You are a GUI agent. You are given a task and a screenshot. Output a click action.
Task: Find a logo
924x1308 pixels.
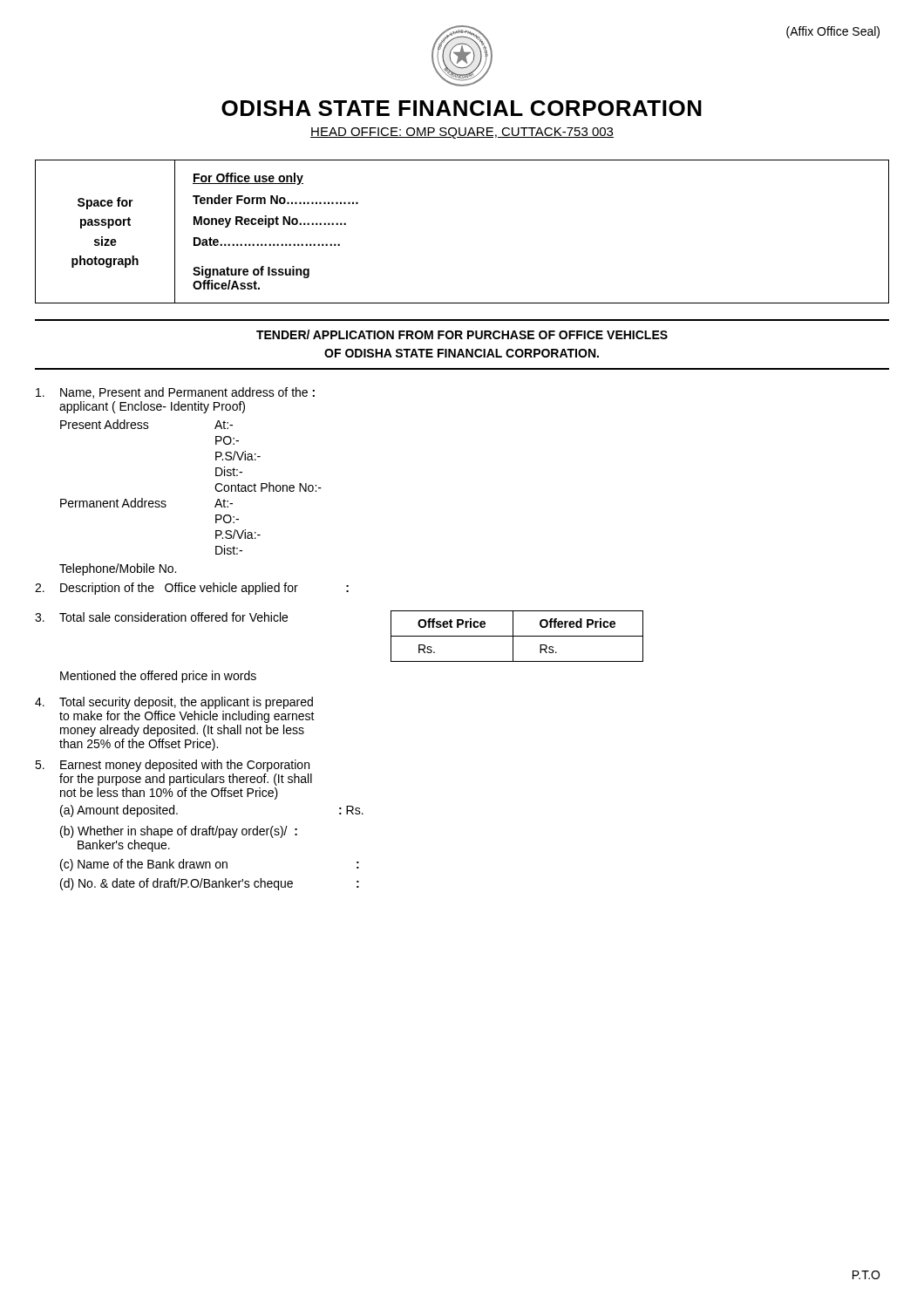click(462, 57)
